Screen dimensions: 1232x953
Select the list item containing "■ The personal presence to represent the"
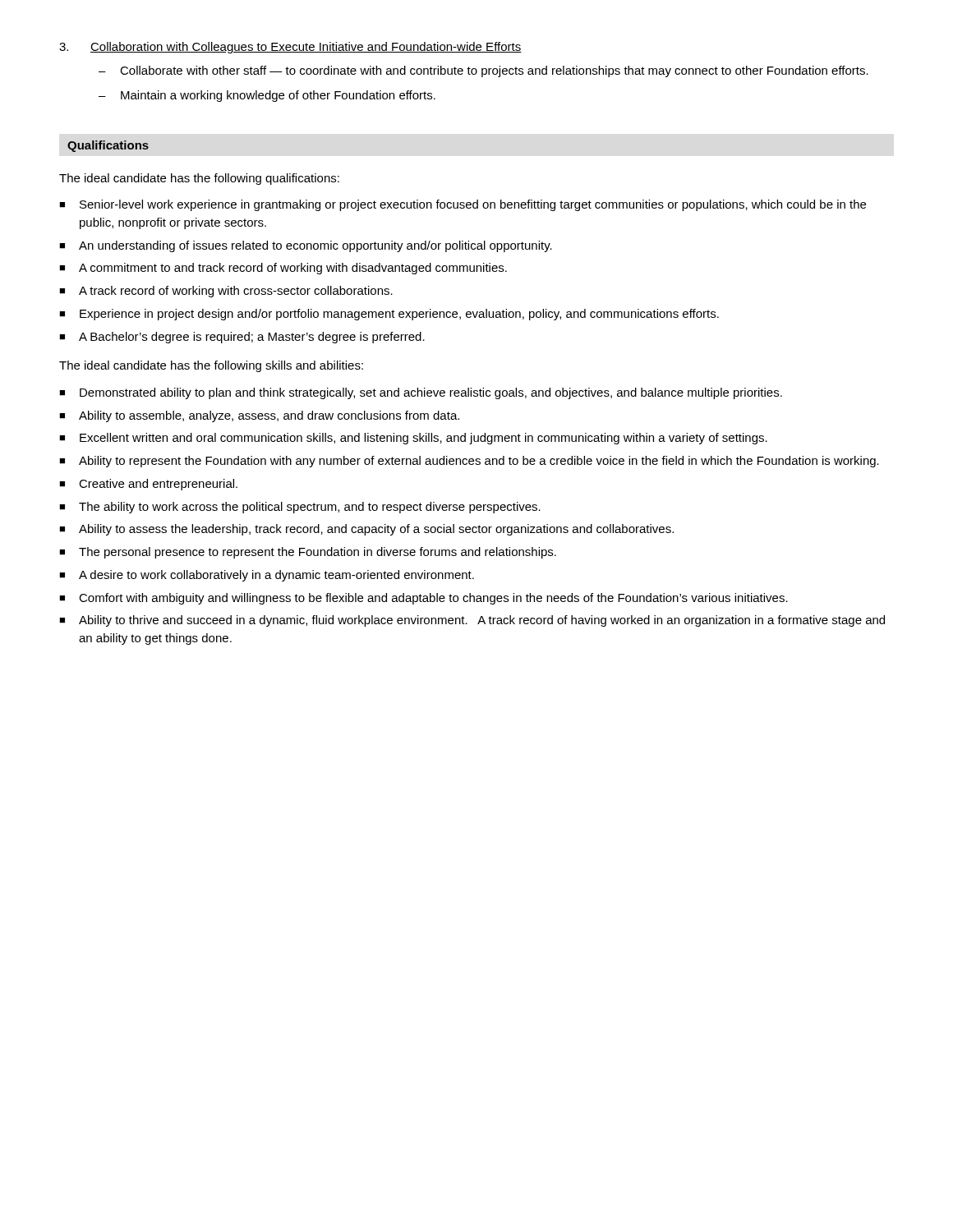(x=476, y=552)
